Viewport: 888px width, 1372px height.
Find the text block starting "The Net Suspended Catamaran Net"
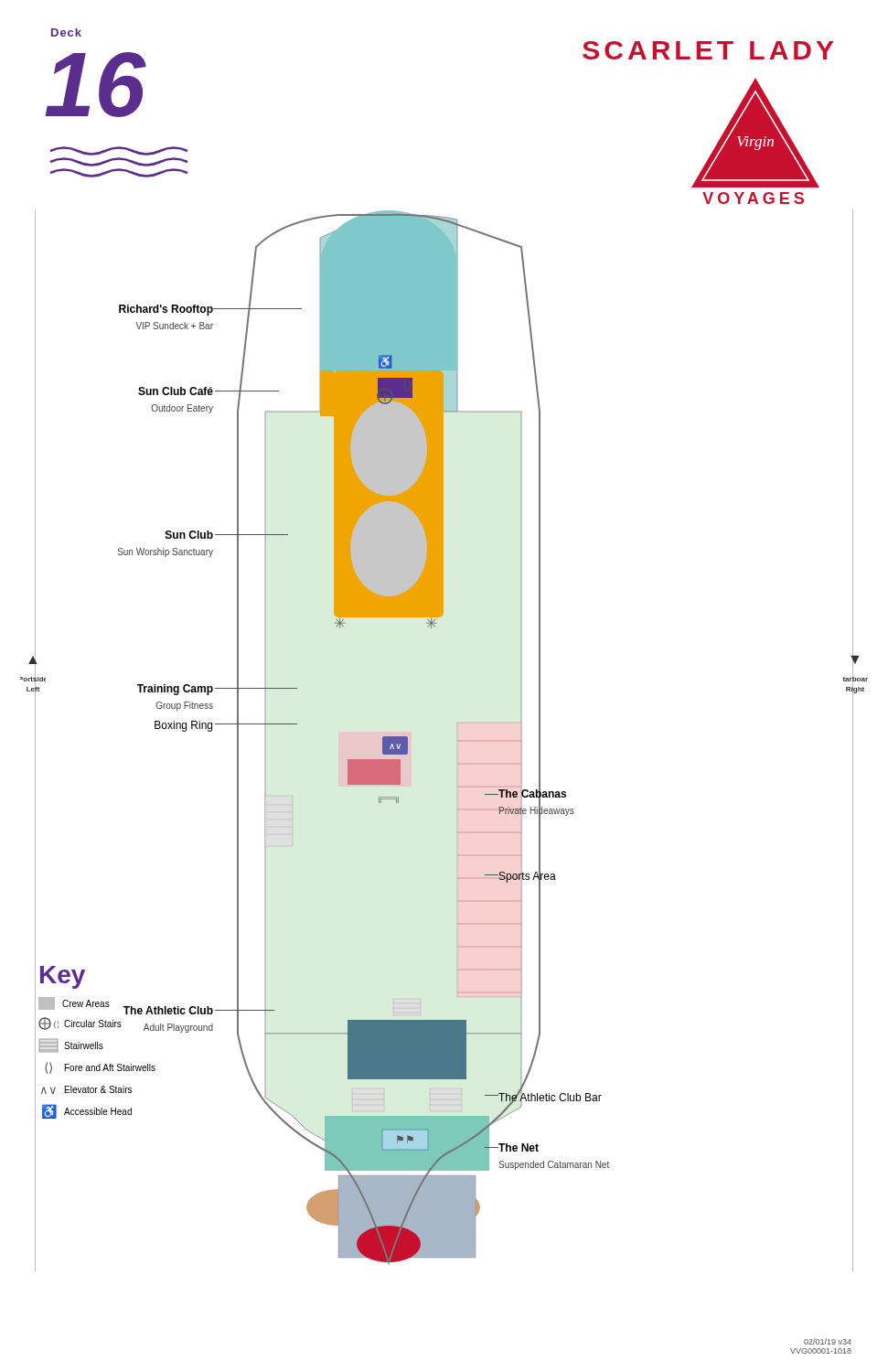554,1156
